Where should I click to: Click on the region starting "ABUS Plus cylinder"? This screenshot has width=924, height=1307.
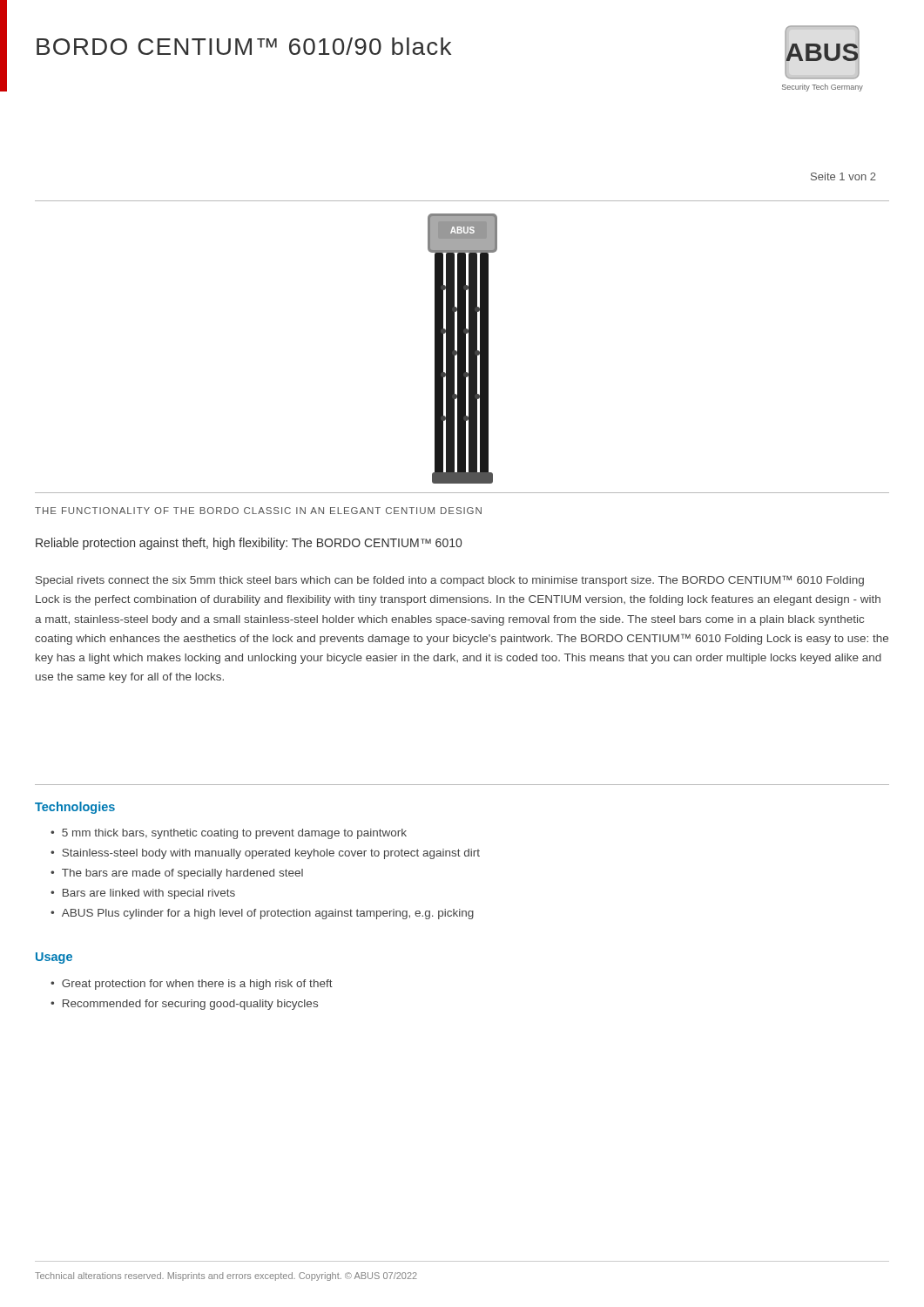pyautogui.click(x=268, y=913)
